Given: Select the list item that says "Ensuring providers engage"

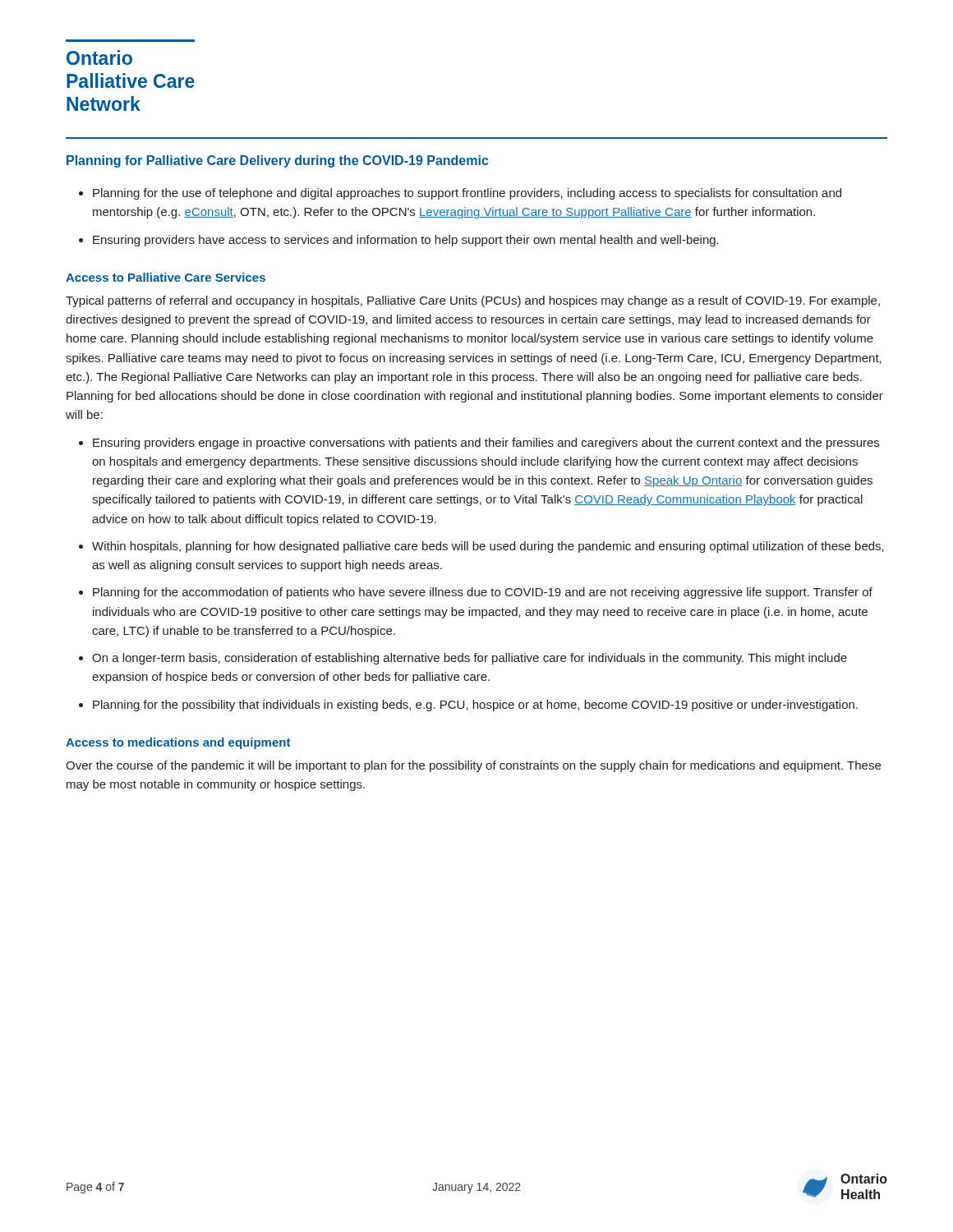Looking at the screenshot, I should point(486,480).
